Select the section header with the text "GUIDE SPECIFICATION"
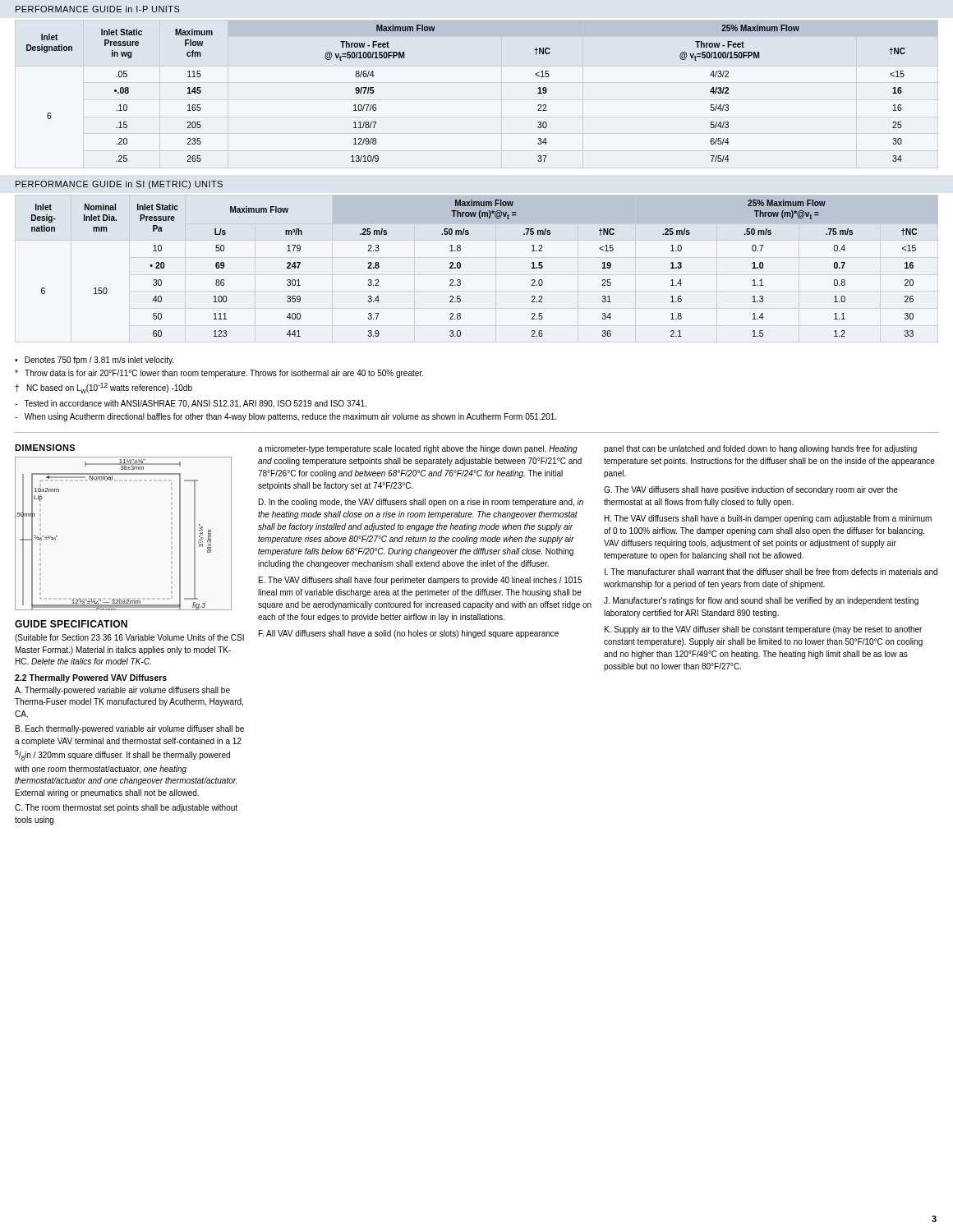Screen dimensions: 1232x953 coord(71,624)
